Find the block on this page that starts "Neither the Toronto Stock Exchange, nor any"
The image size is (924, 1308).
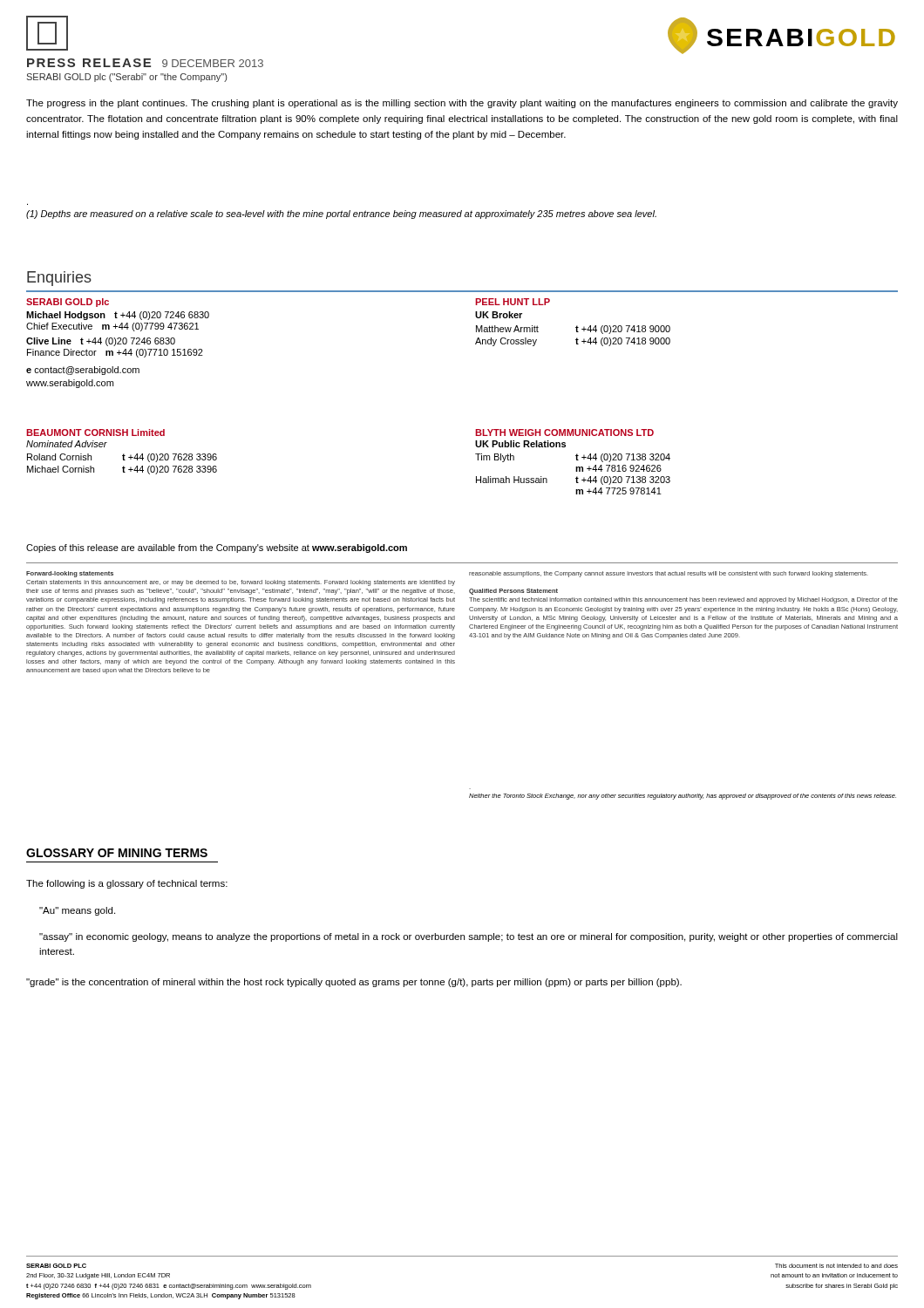click(x=683, y=796)
